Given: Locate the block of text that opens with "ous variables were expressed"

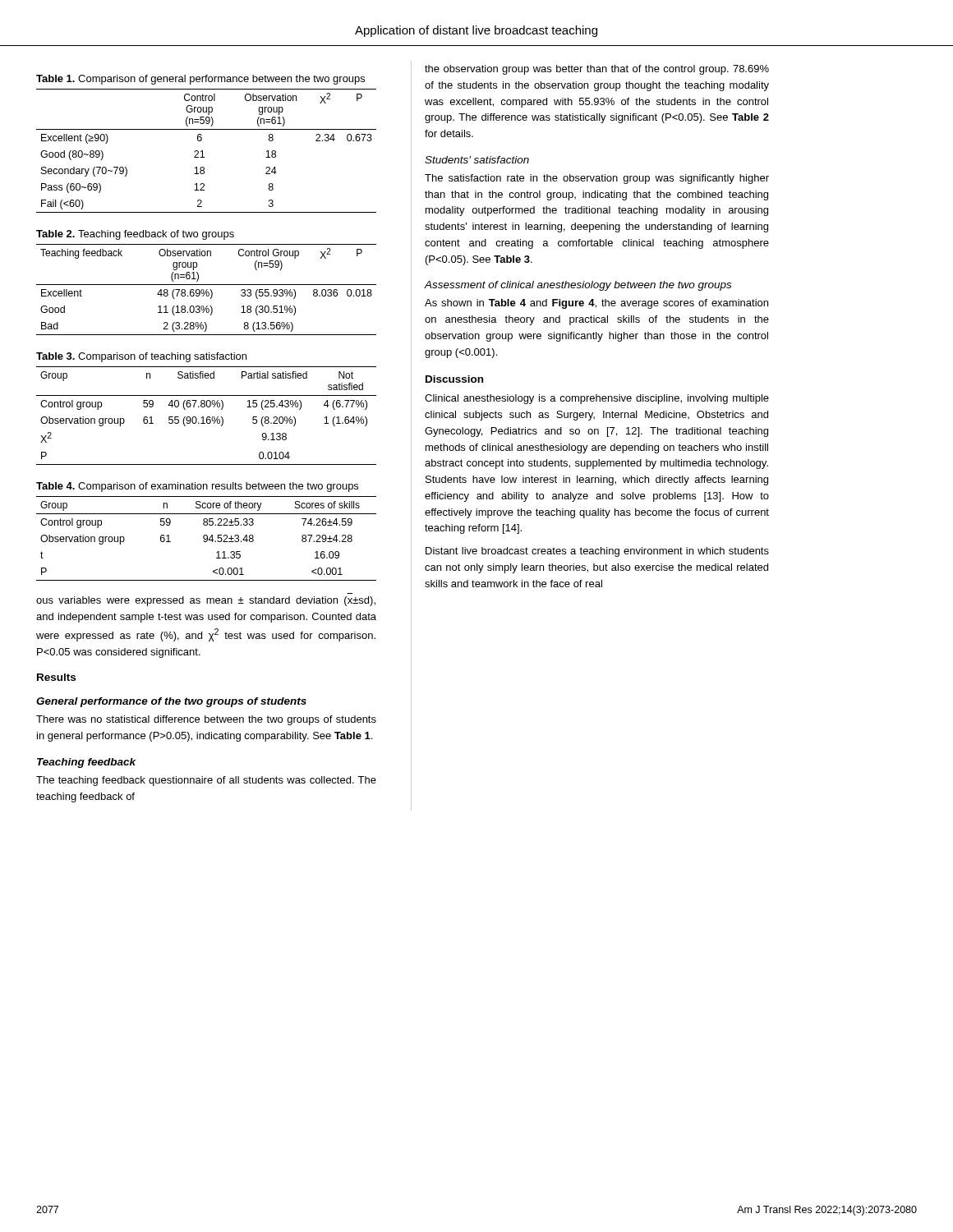Looking at the screenshot, I should point(206,626).
